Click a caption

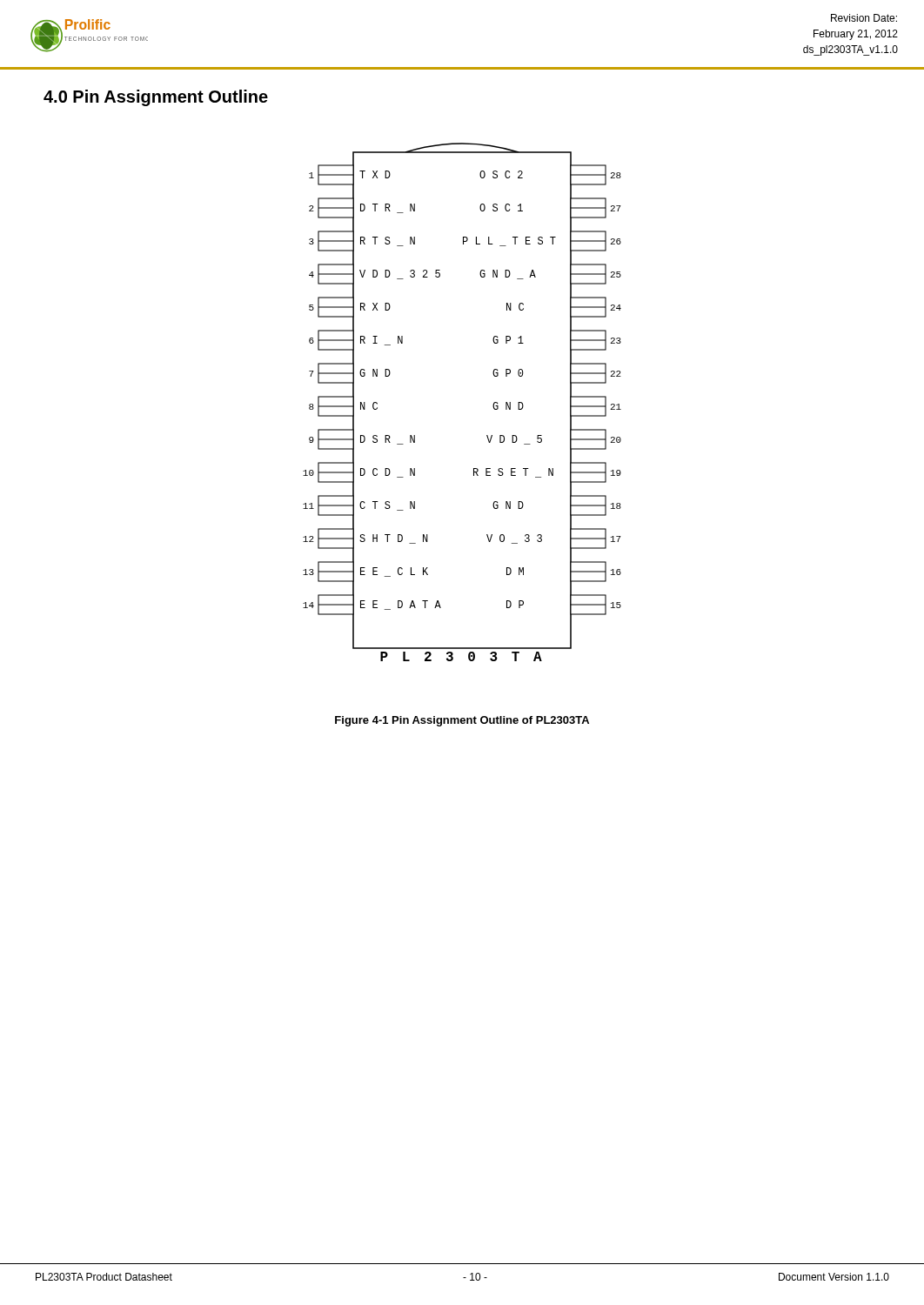(x=462, y=720)
